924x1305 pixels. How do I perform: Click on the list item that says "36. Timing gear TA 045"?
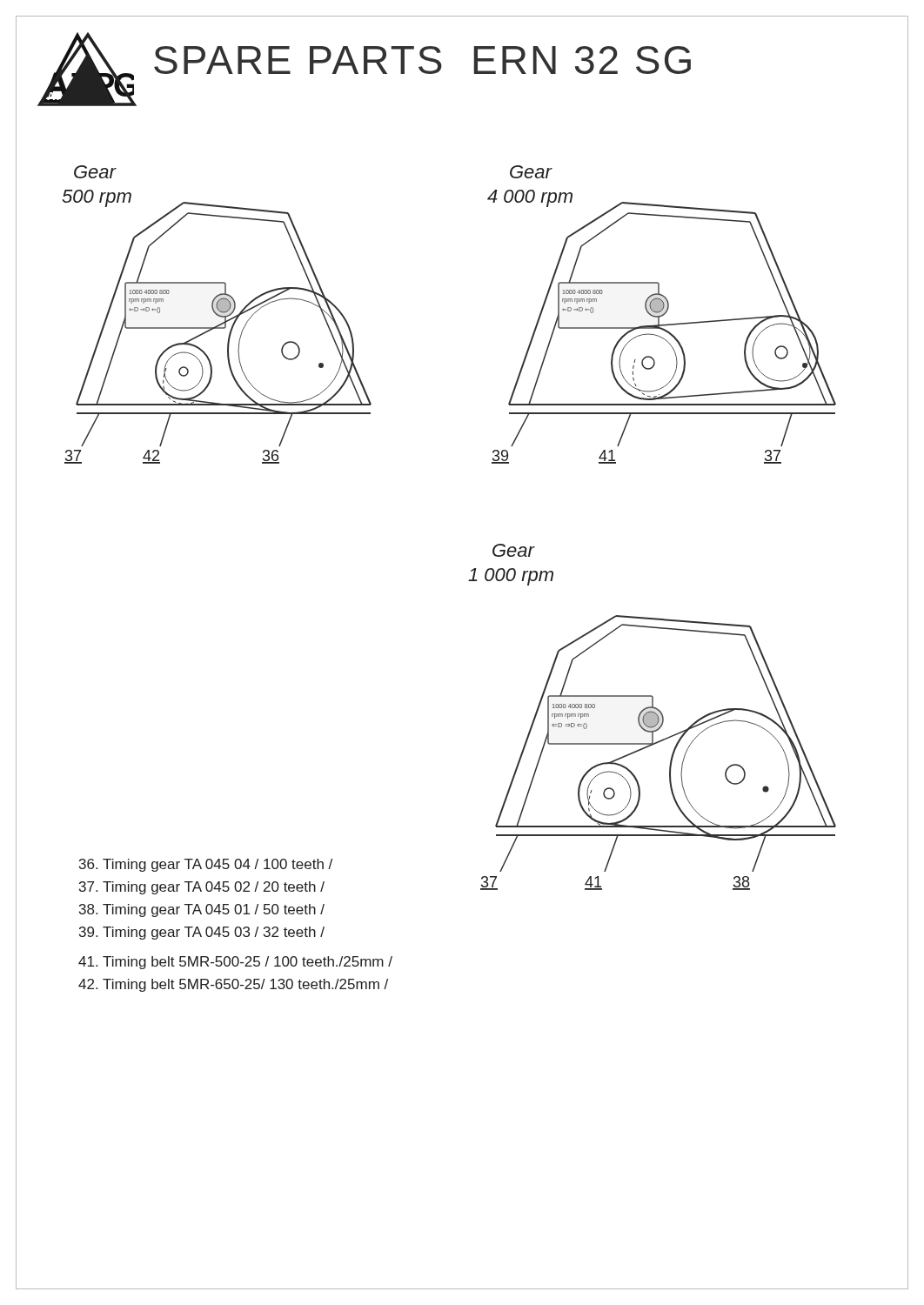[205, 864]
